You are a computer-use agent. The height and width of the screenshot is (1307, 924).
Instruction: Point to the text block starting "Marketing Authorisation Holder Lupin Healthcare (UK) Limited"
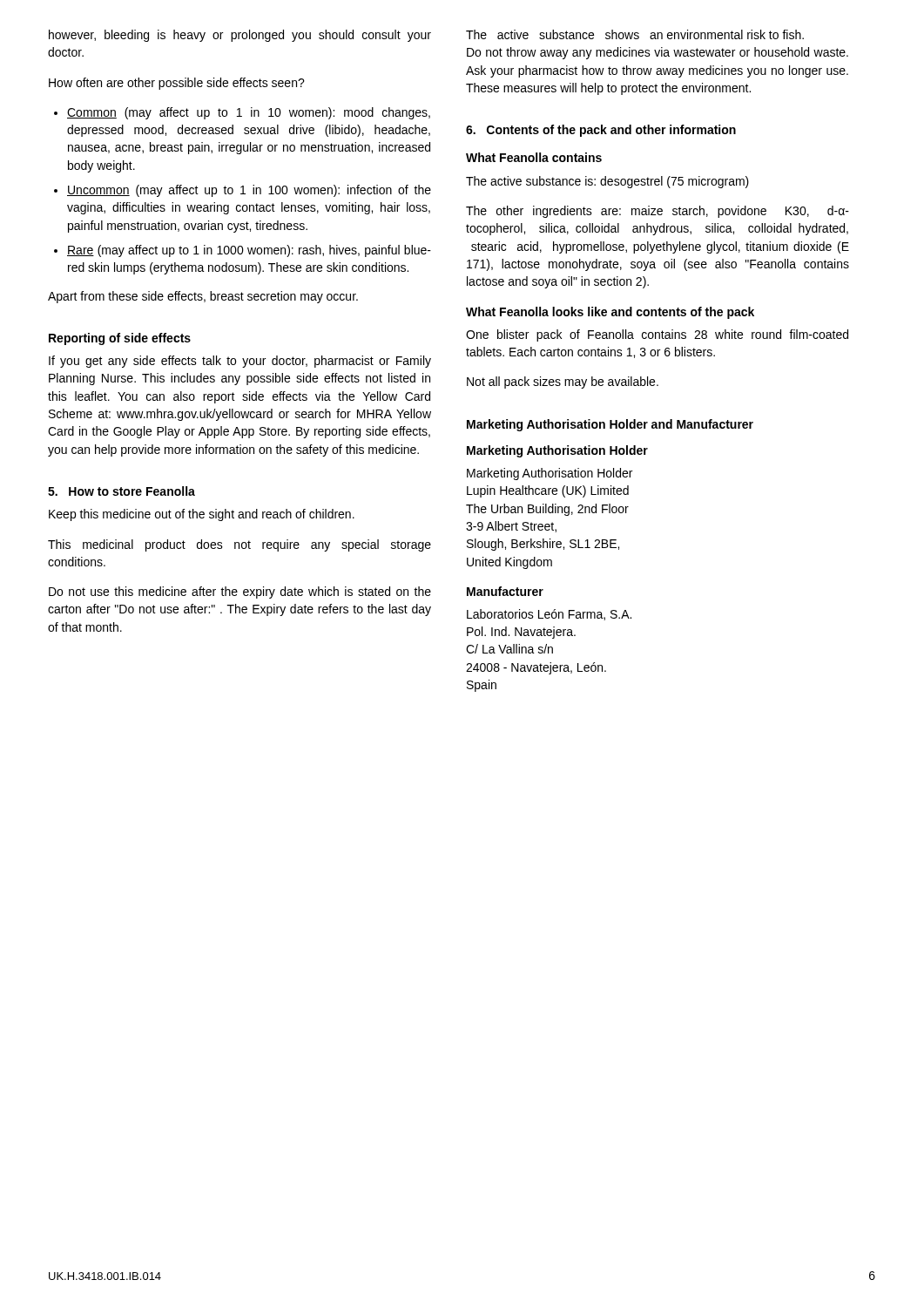(549, 517)
